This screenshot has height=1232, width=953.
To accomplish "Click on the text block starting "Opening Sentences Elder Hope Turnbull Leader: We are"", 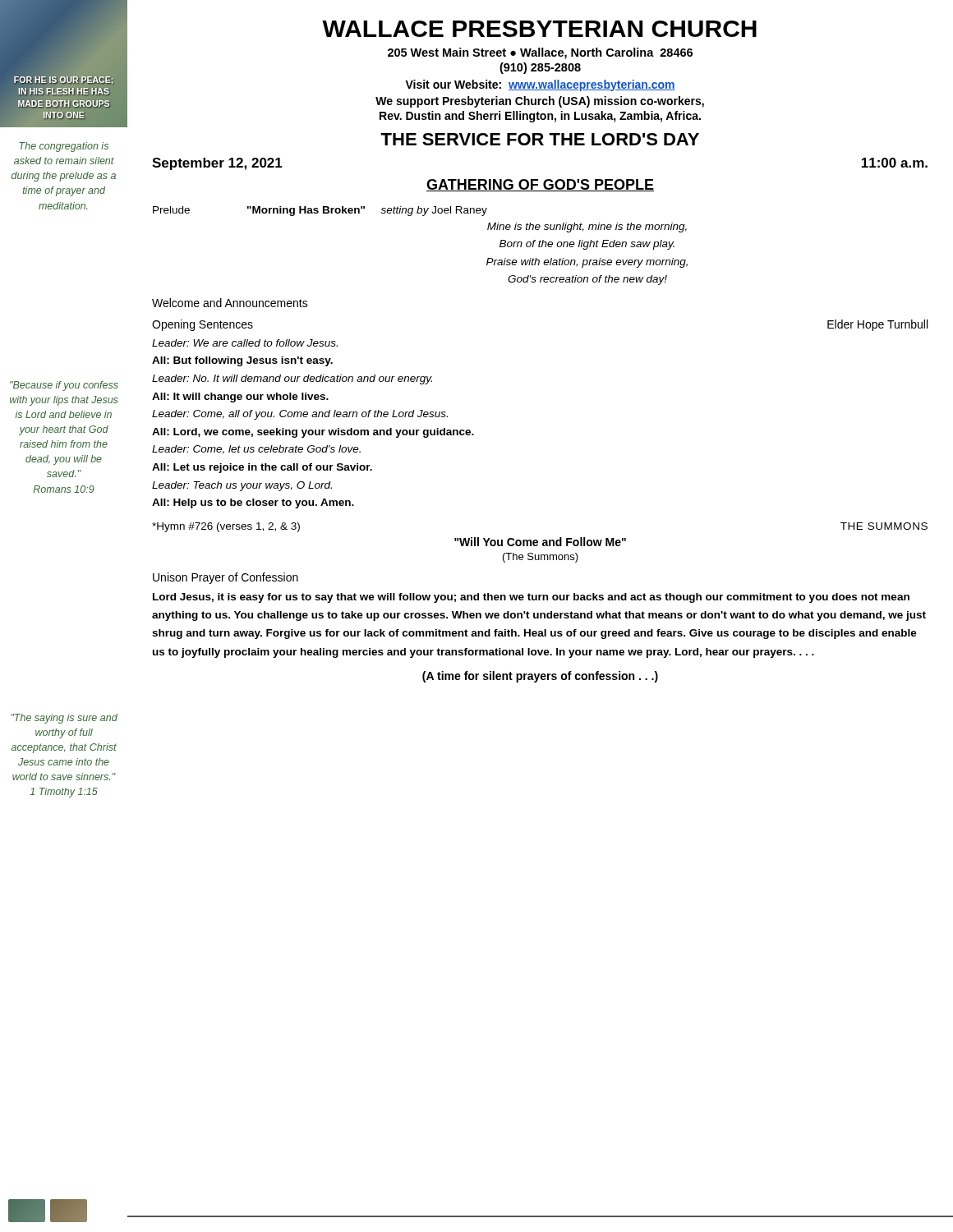I will pos(203,325).
